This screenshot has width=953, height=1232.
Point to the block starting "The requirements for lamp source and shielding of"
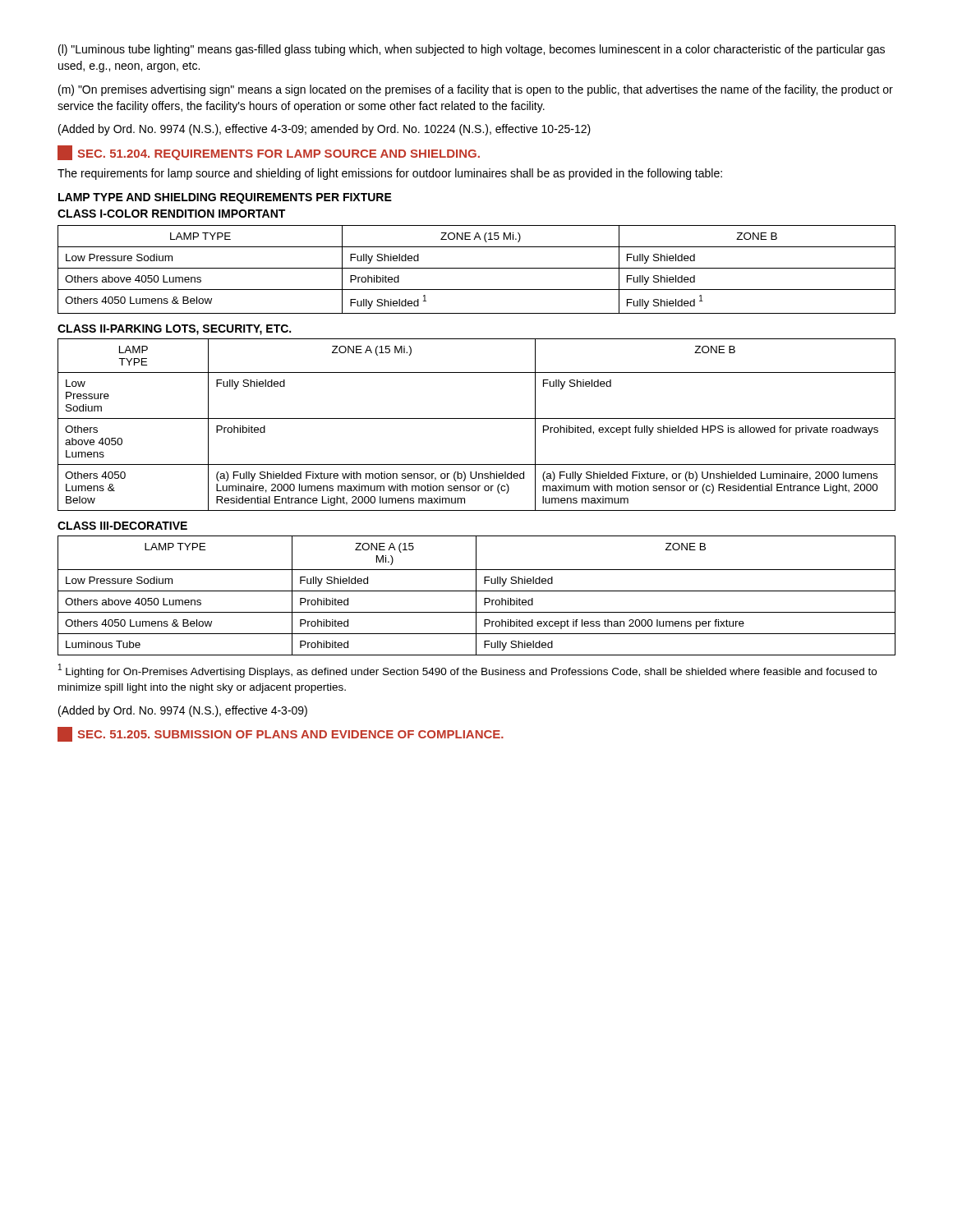(x=476, y=174)
